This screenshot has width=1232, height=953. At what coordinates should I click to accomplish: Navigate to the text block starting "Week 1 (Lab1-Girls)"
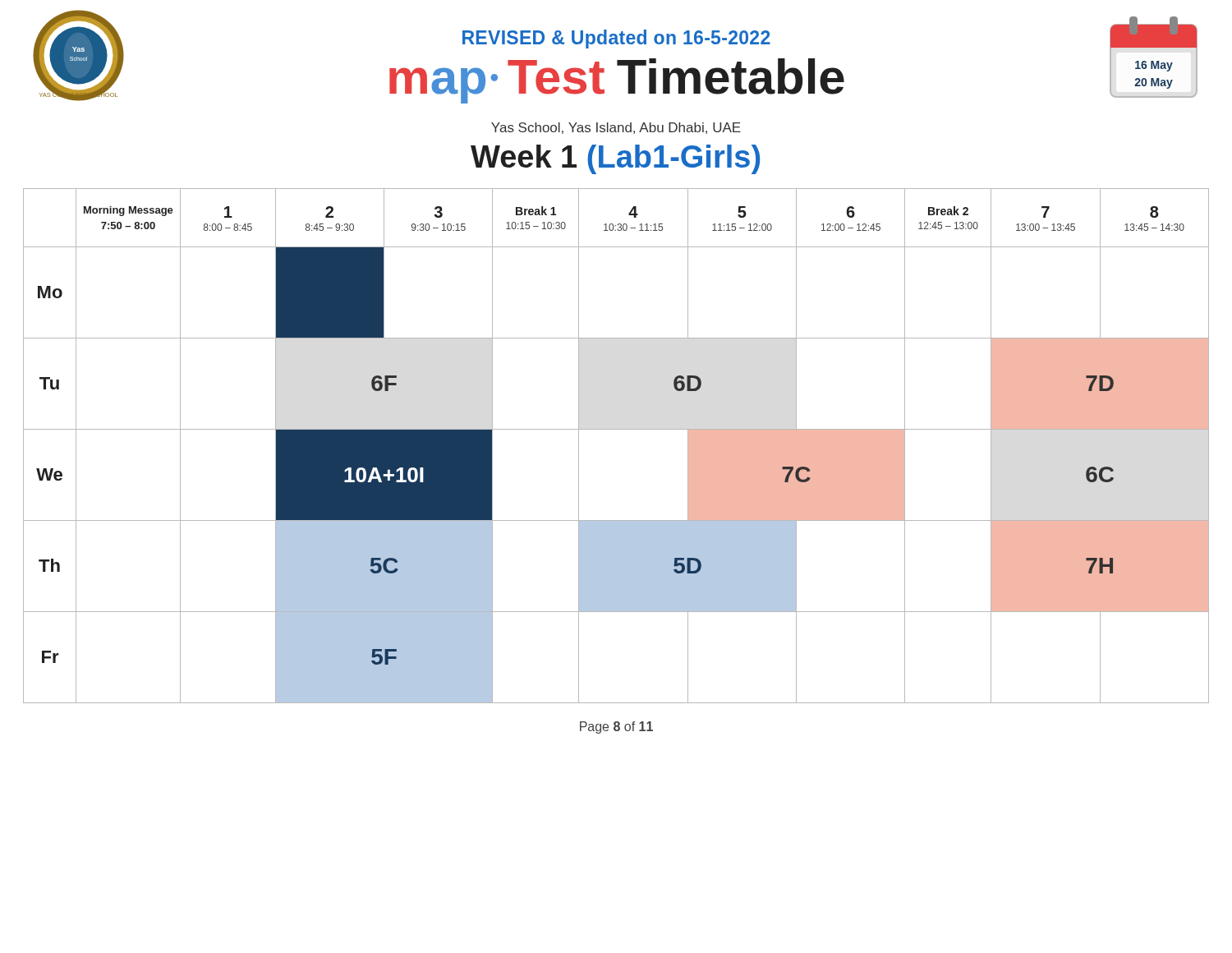pyautogui.click(x=616, y=157)
